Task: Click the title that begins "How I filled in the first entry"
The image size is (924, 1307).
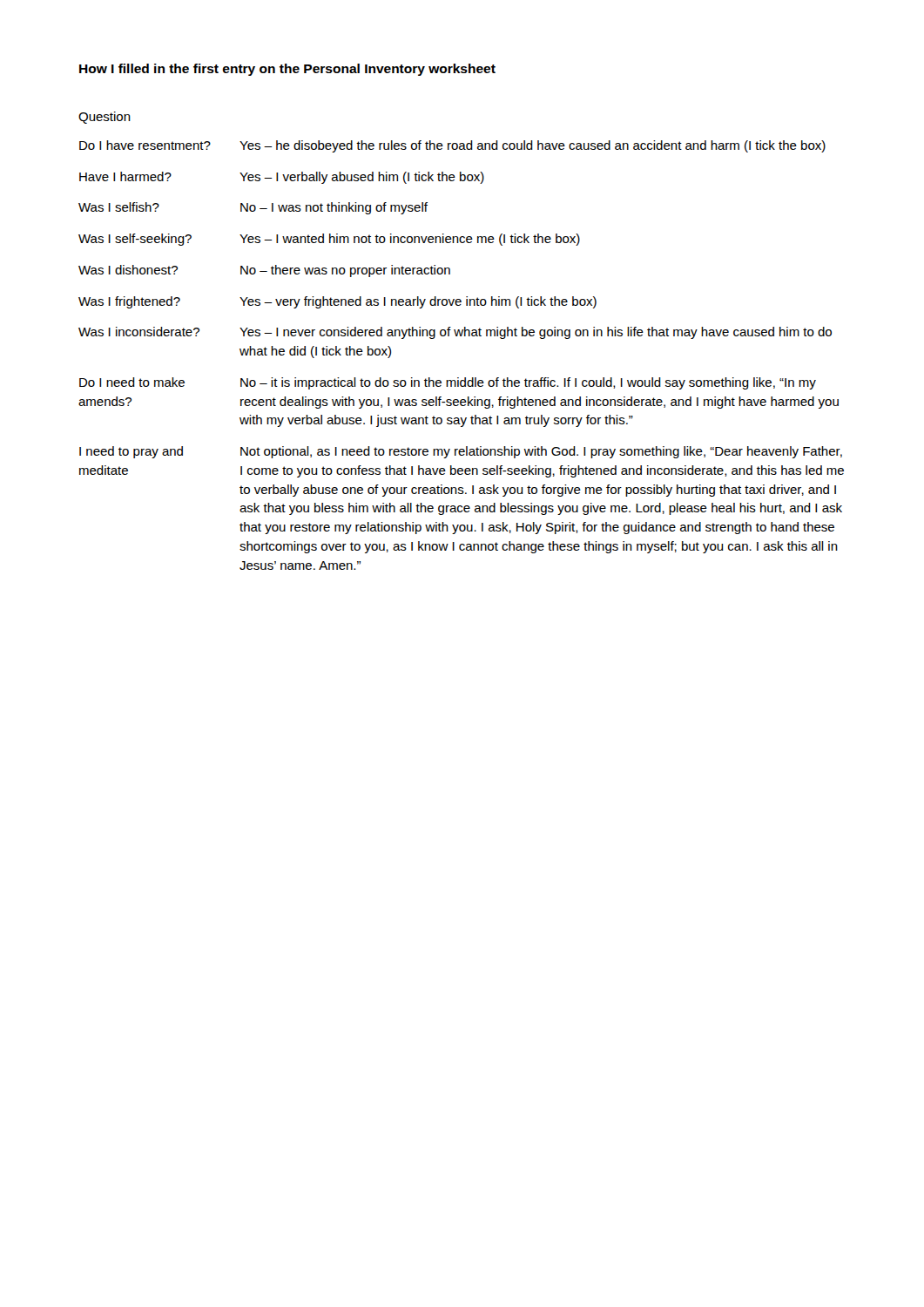Action: click(287, 68)
